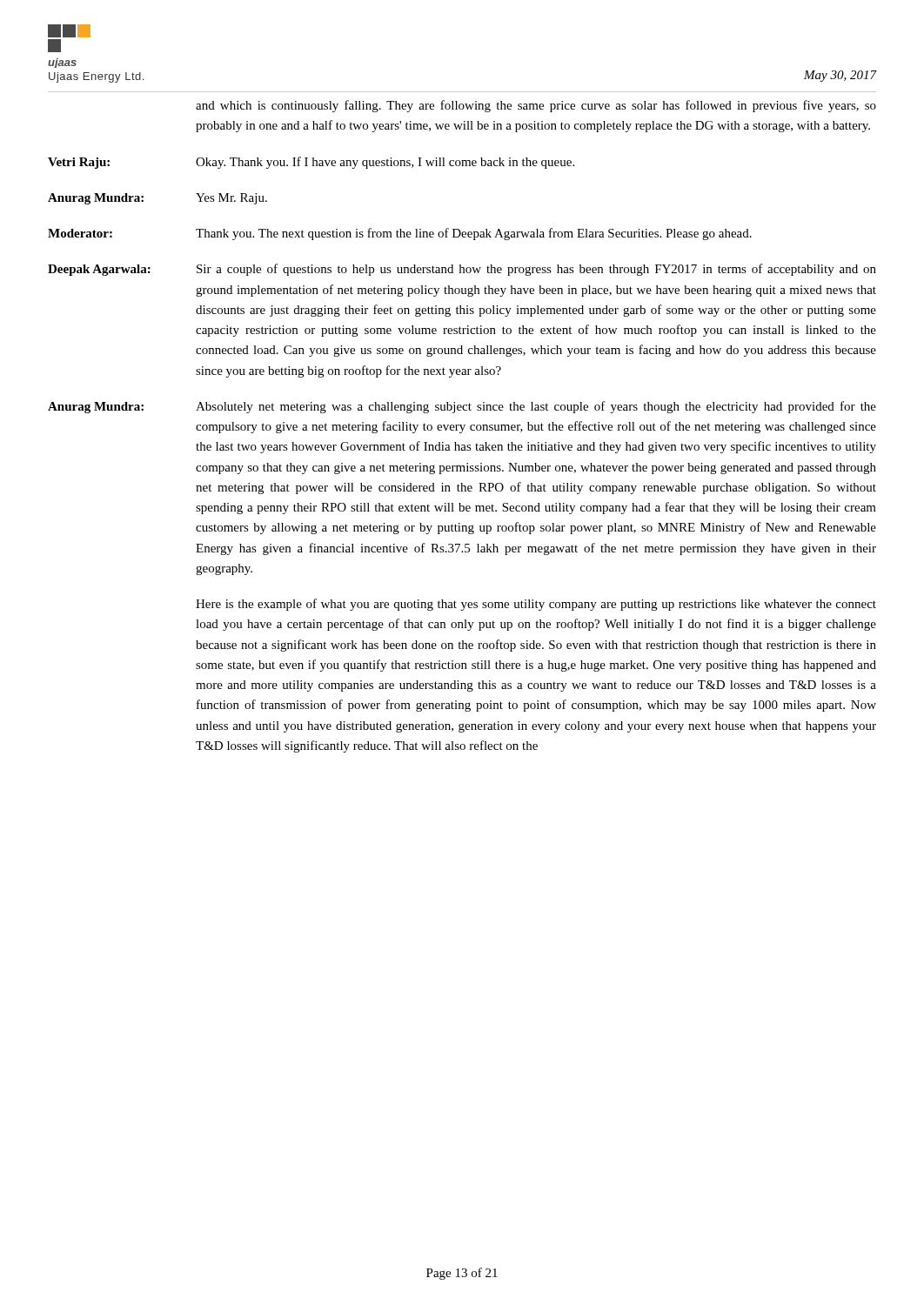The height and width of the screenshot is (1305, 924).
Task: Click on the text block containing "Anurag Mundra: Absolutely net metering was"
Action: tap(462, 487)
